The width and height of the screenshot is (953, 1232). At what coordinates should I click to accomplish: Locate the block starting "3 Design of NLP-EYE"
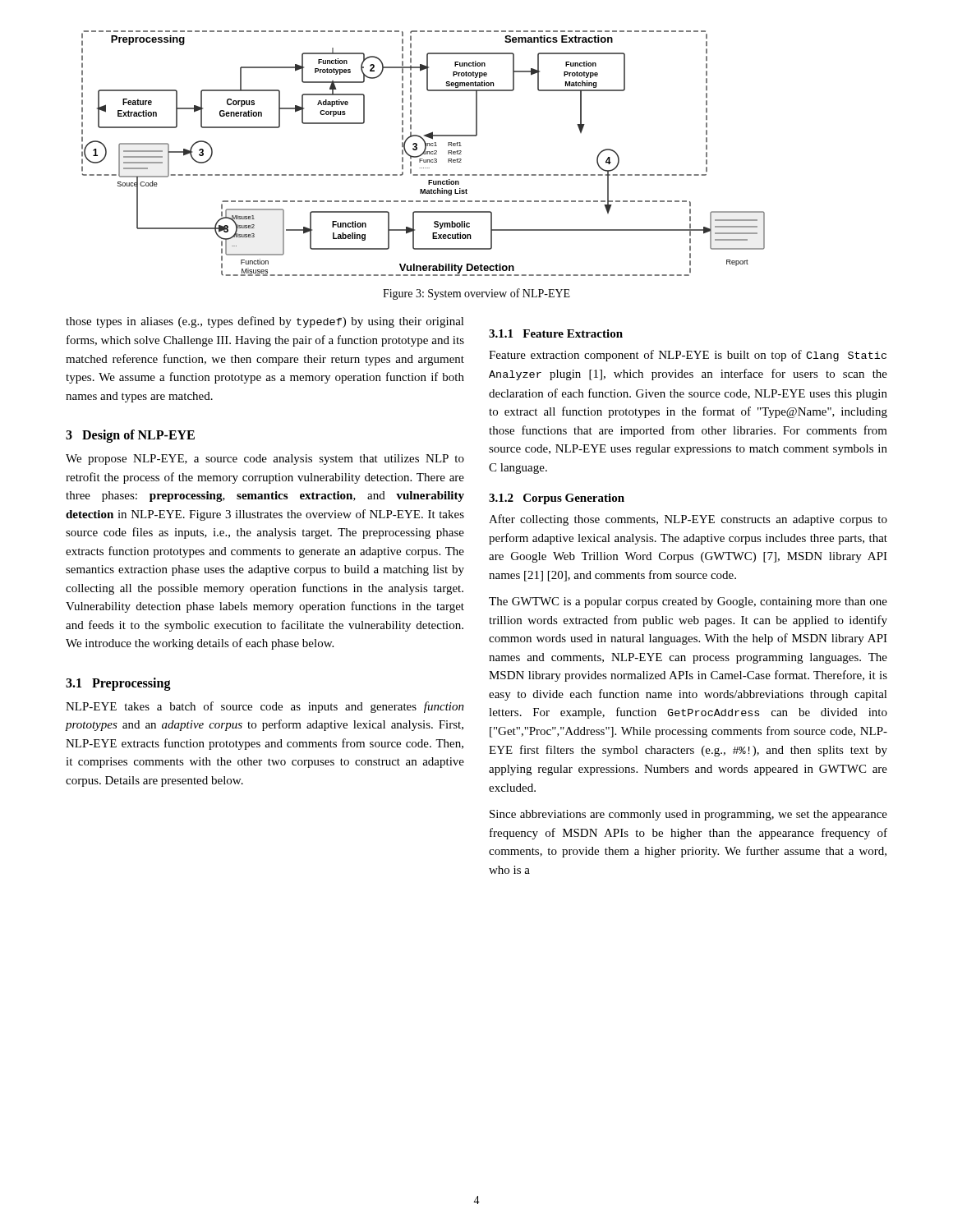(131, 435)
